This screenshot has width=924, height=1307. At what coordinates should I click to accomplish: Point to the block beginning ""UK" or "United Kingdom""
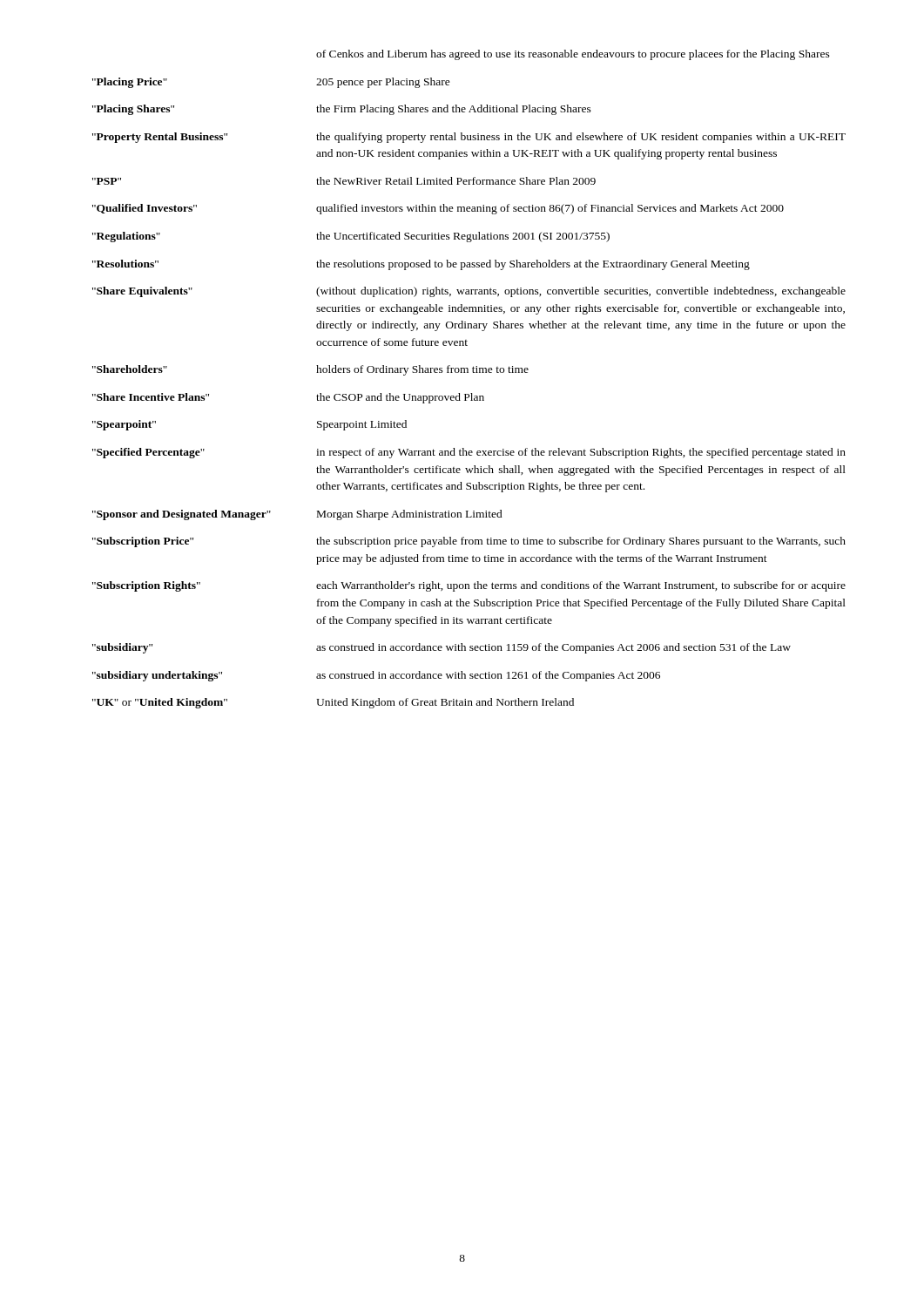[x=469, y=702]
